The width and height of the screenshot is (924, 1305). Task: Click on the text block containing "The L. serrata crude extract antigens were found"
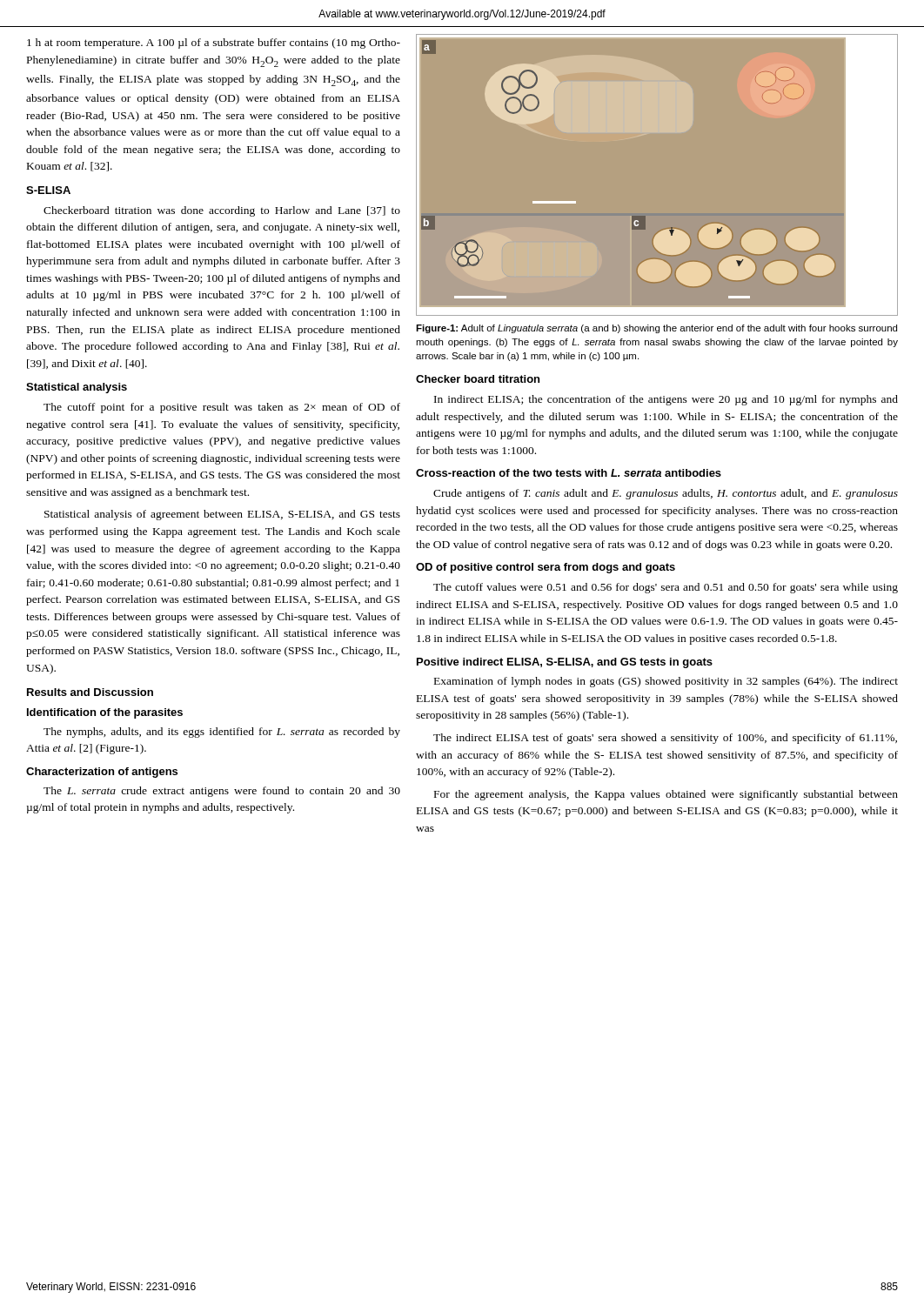[x=213, y=799]
